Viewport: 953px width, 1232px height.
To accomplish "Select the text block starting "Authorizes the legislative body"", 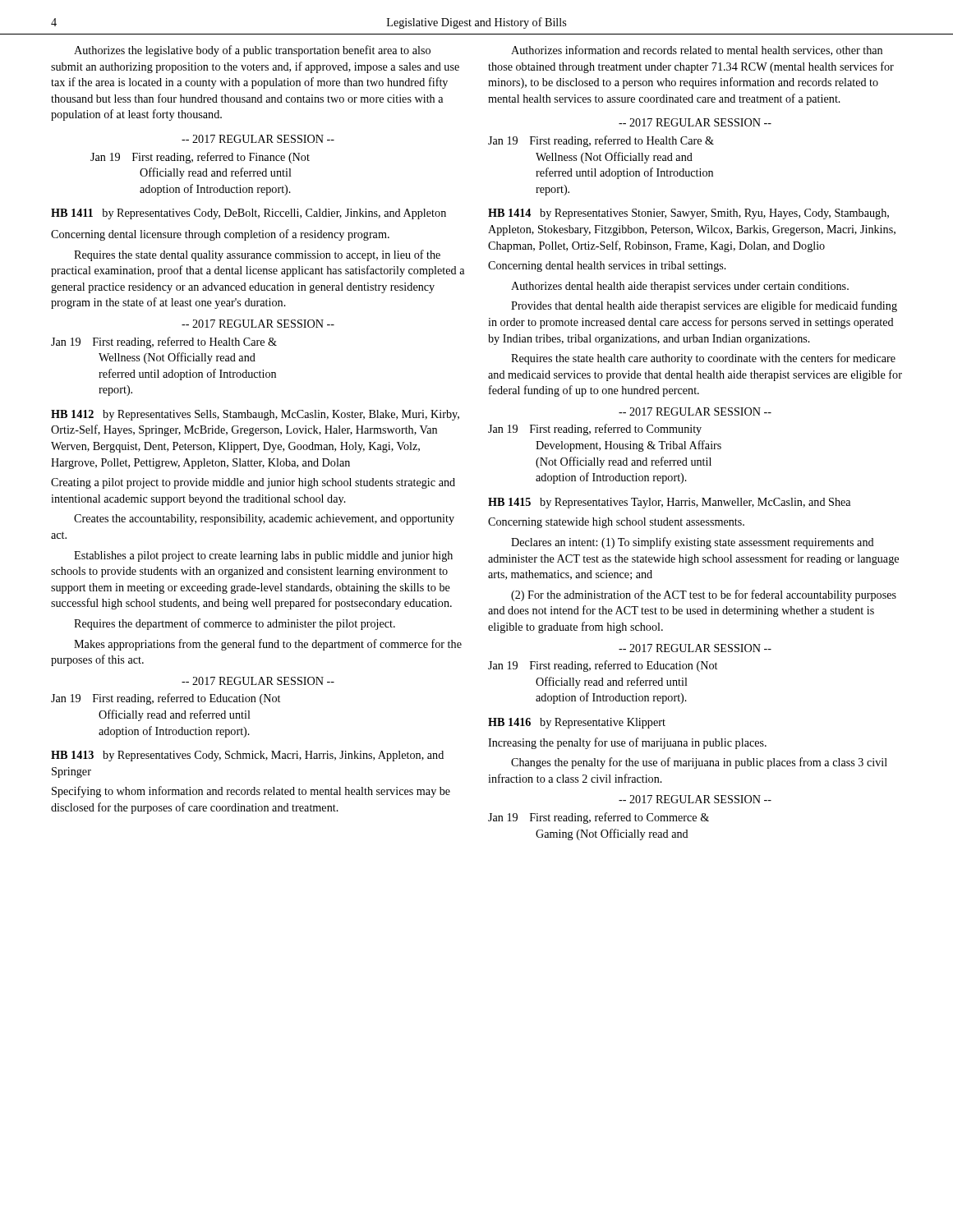I will tap(258, 83).
